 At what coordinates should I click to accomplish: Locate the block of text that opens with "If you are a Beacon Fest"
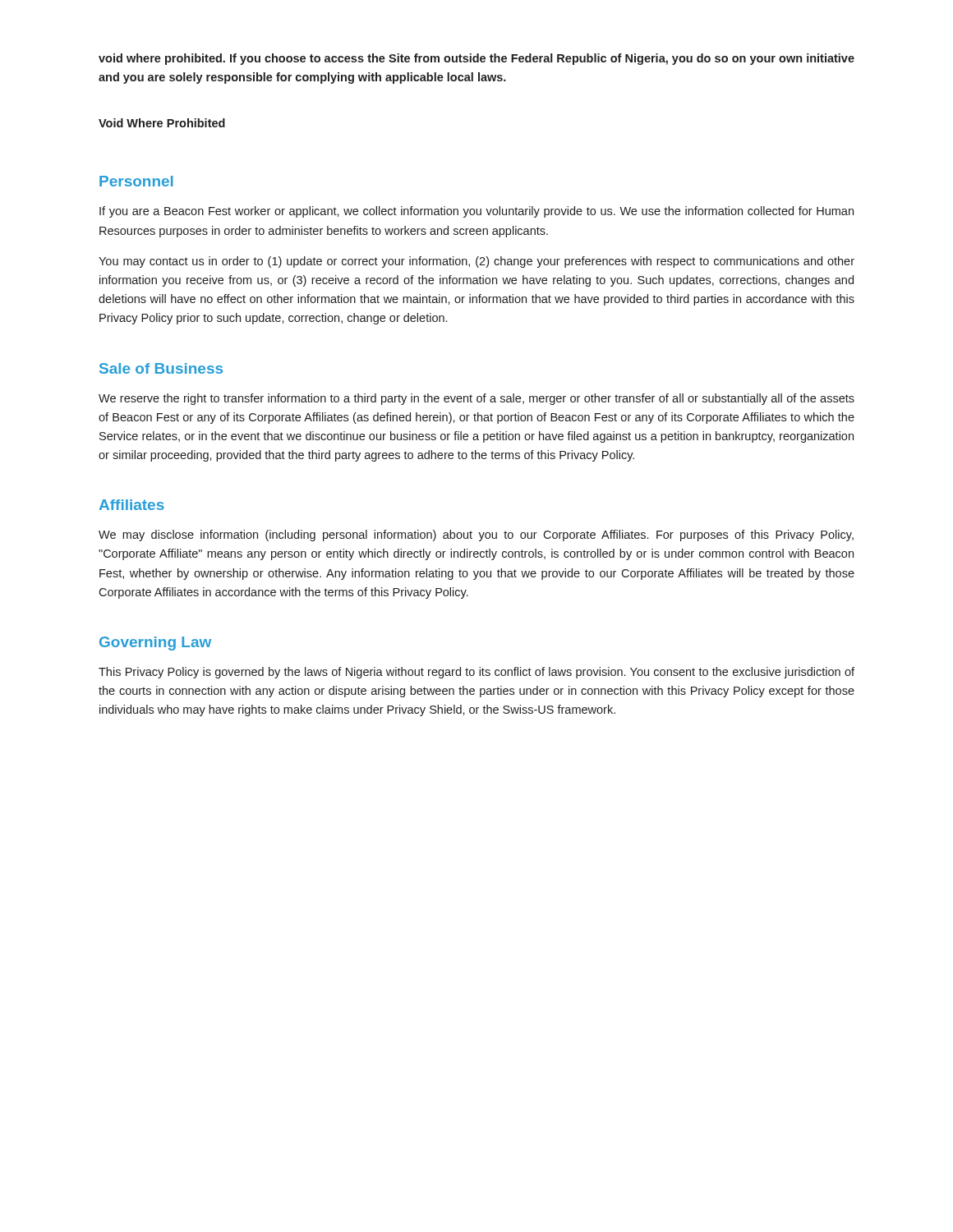tap(476, 221)
